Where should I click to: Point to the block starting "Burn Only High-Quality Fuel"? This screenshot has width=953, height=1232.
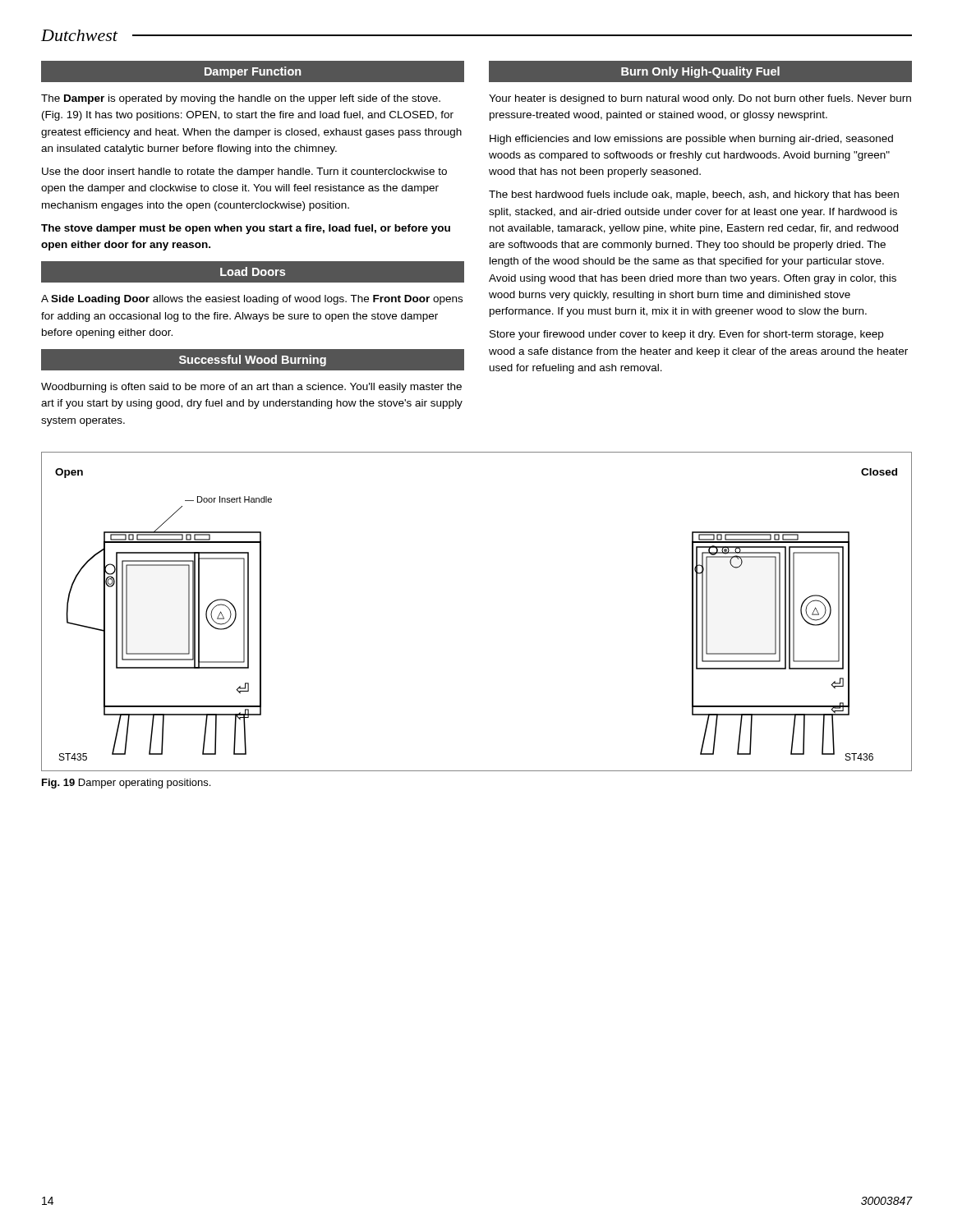click(x=700, y=71)
